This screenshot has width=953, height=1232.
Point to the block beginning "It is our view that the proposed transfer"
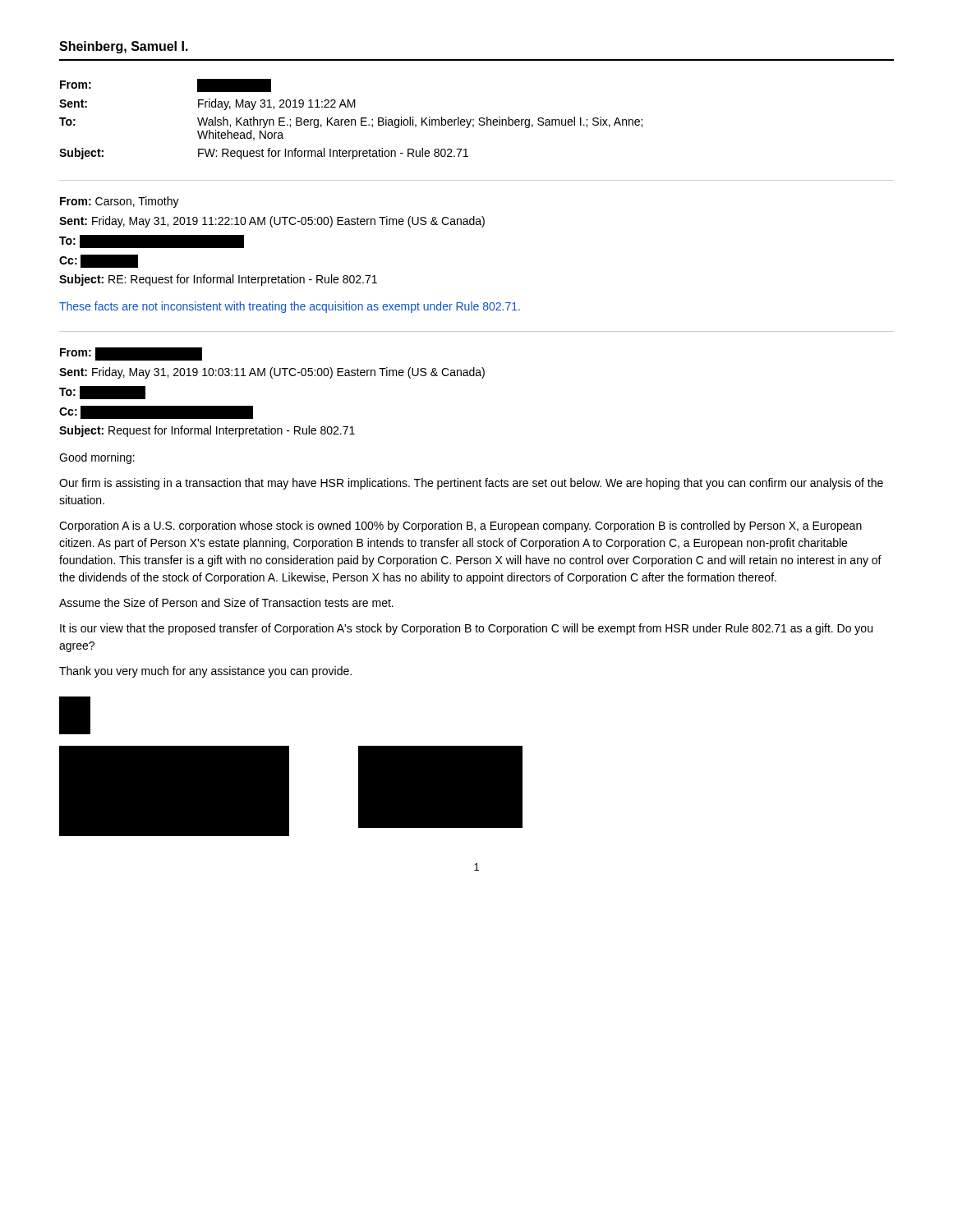[466, 637]
